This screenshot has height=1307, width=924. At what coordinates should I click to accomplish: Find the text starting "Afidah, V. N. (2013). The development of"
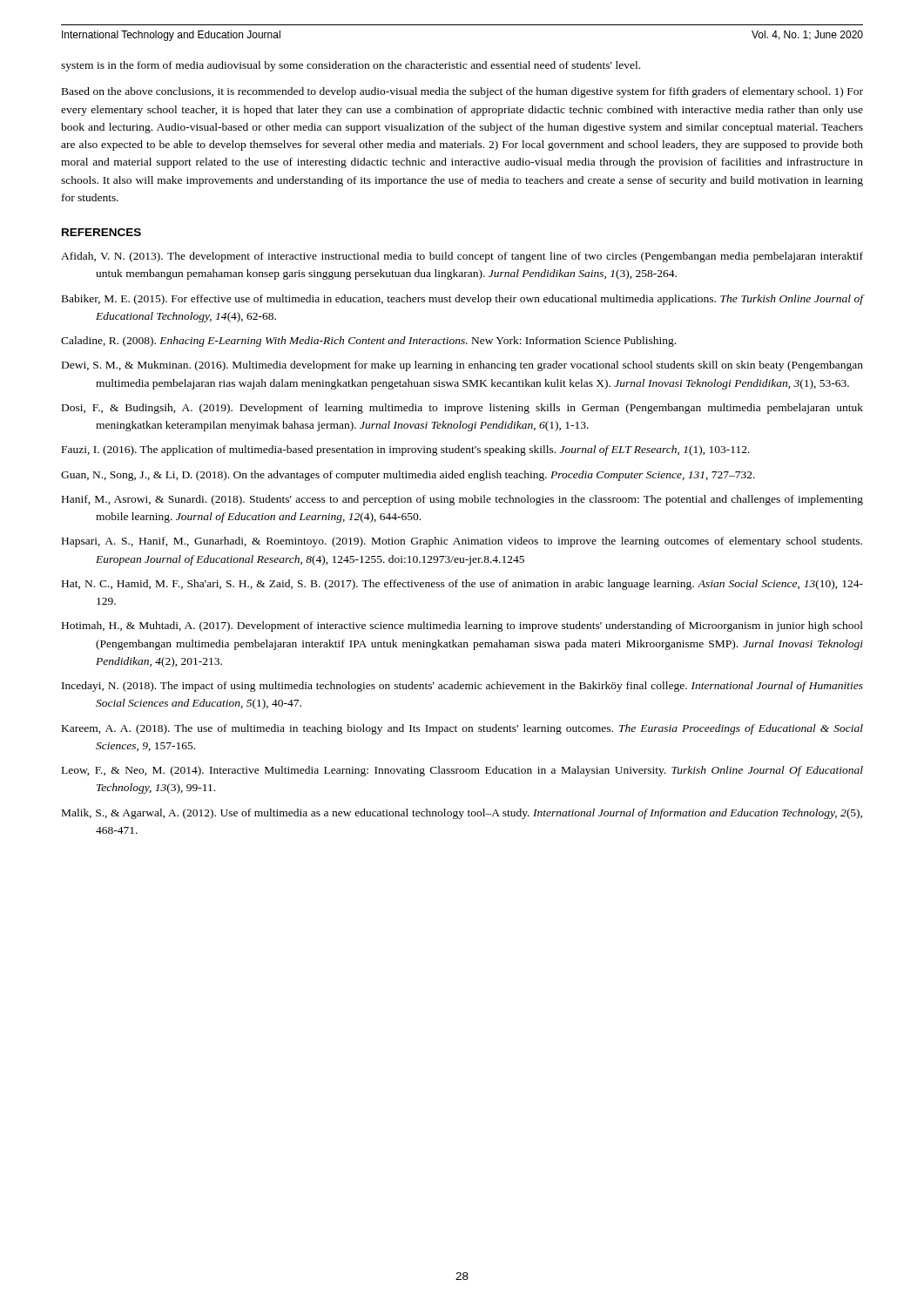point(462,265)
